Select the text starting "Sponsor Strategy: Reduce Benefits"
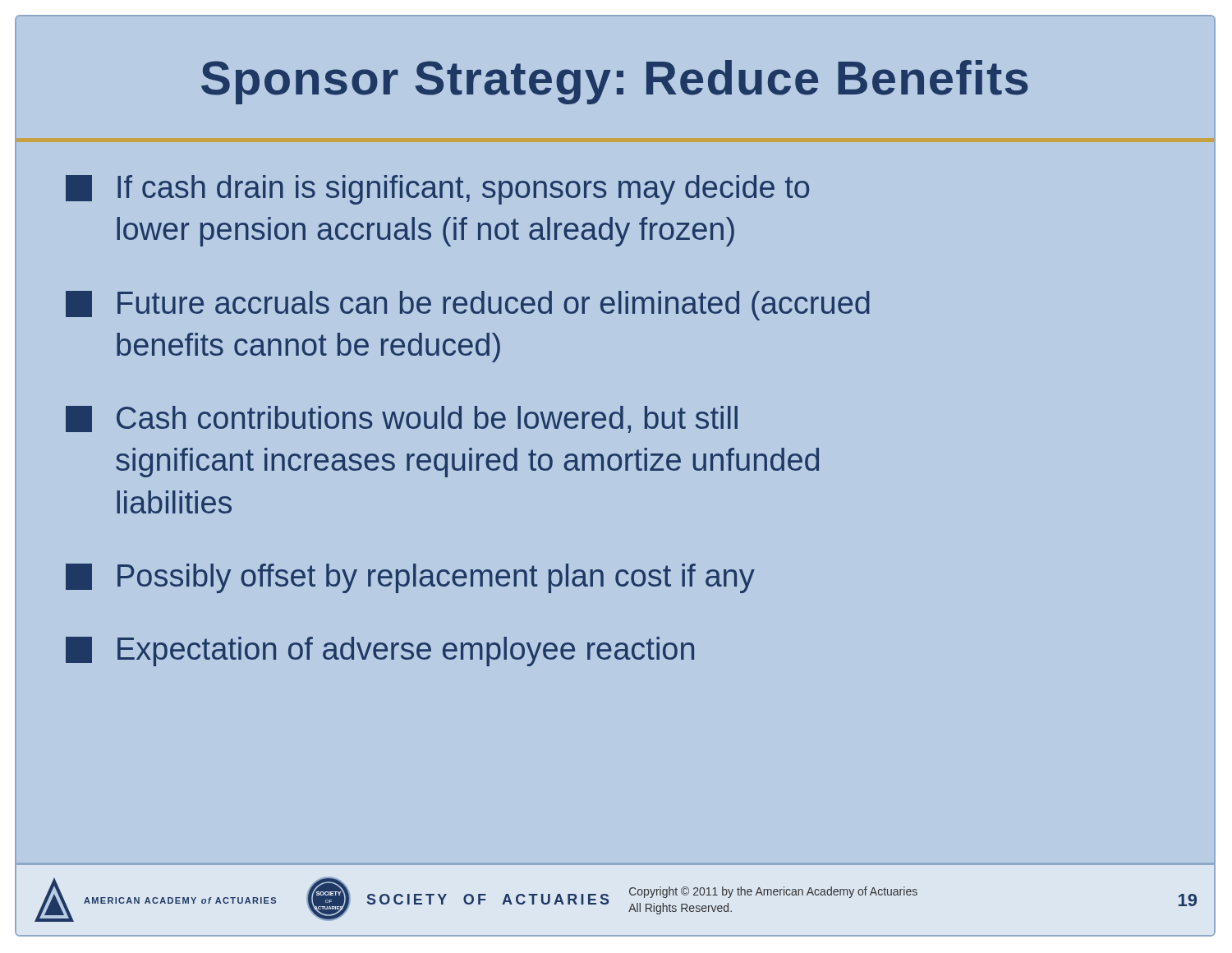 pos(615,77)
